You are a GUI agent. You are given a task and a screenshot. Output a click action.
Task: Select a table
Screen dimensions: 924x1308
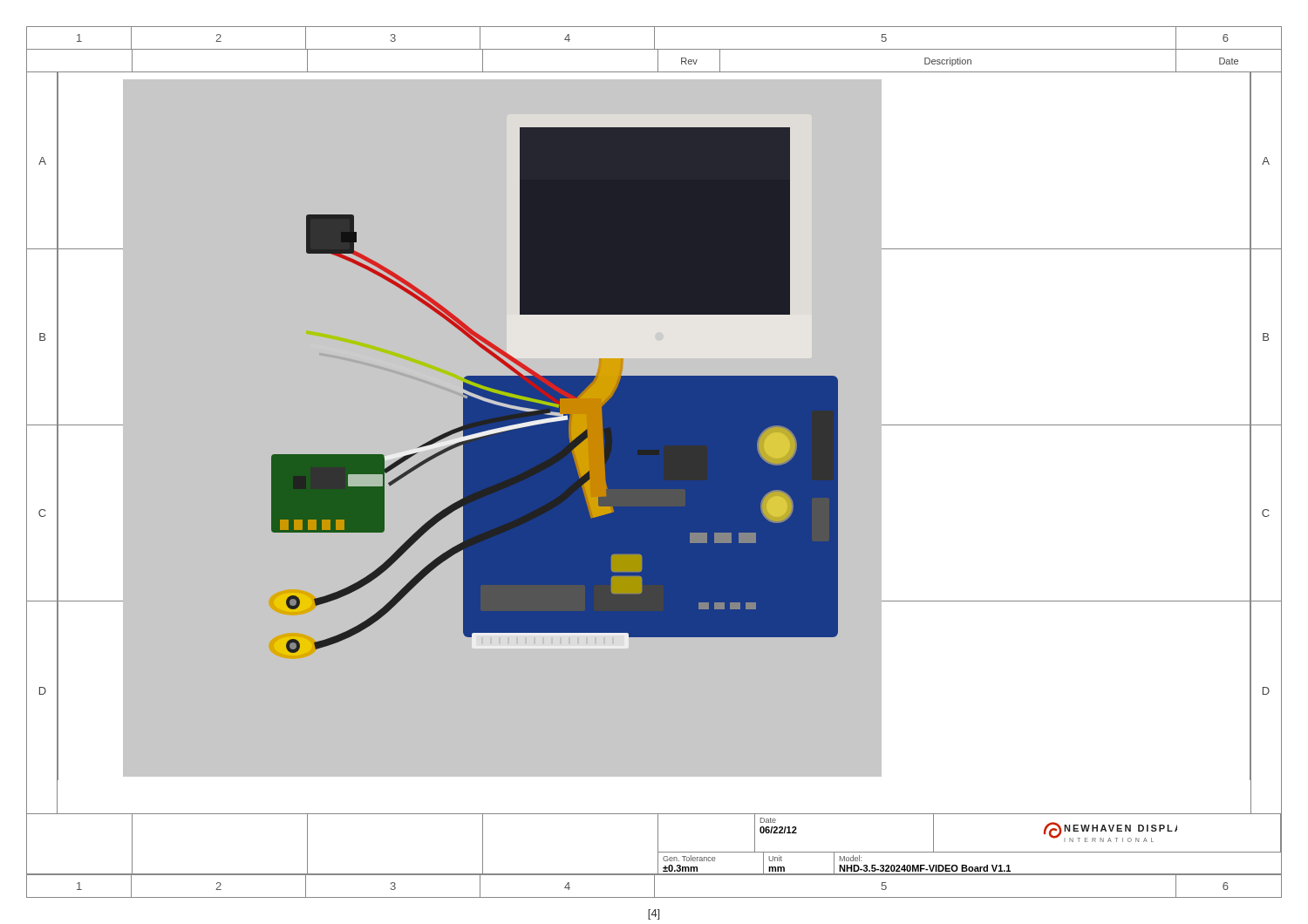click(1018, 833)
